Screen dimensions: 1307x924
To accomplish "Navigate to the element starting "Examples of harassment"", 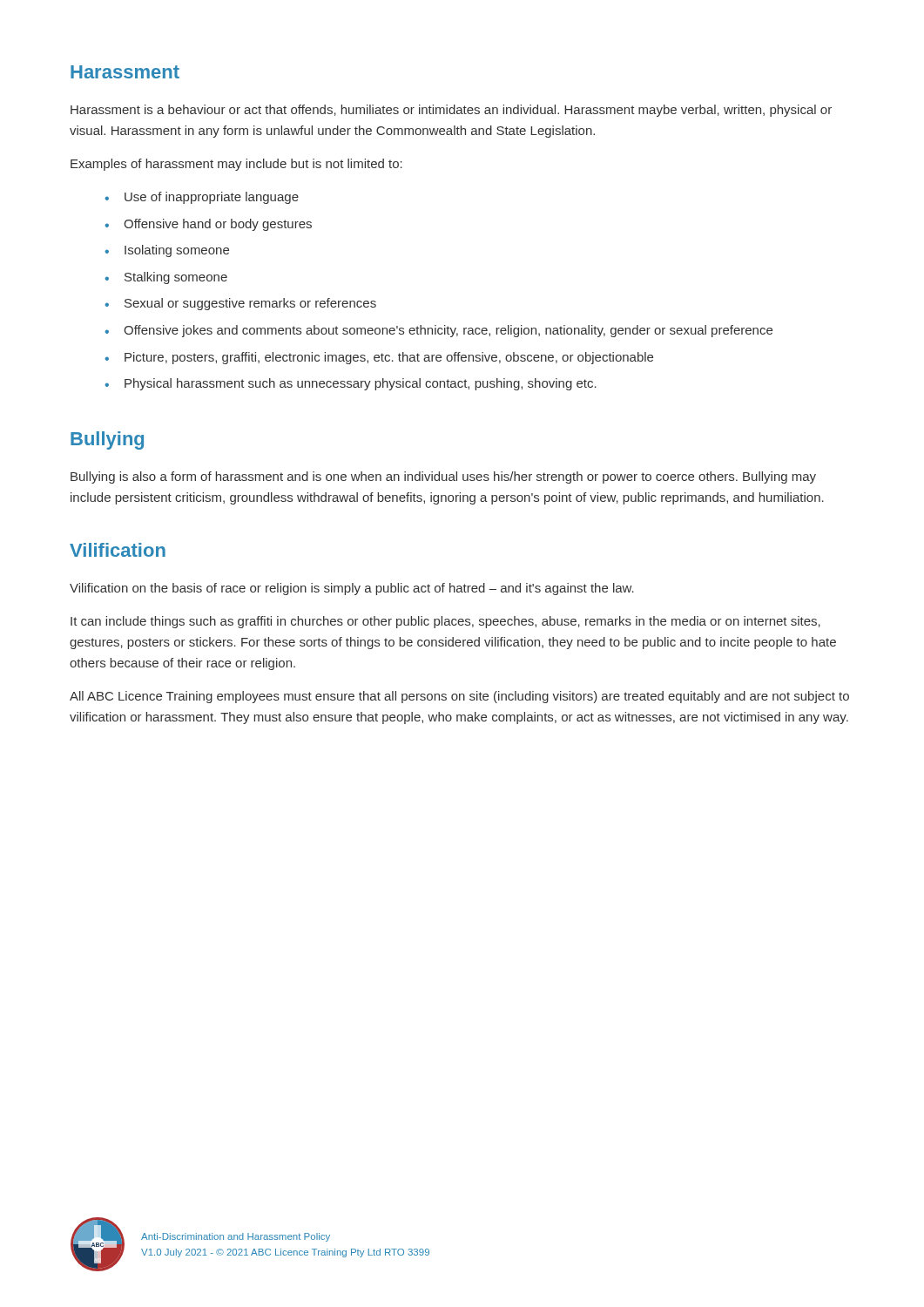I will pyautogui.click(x=236, y=163).
